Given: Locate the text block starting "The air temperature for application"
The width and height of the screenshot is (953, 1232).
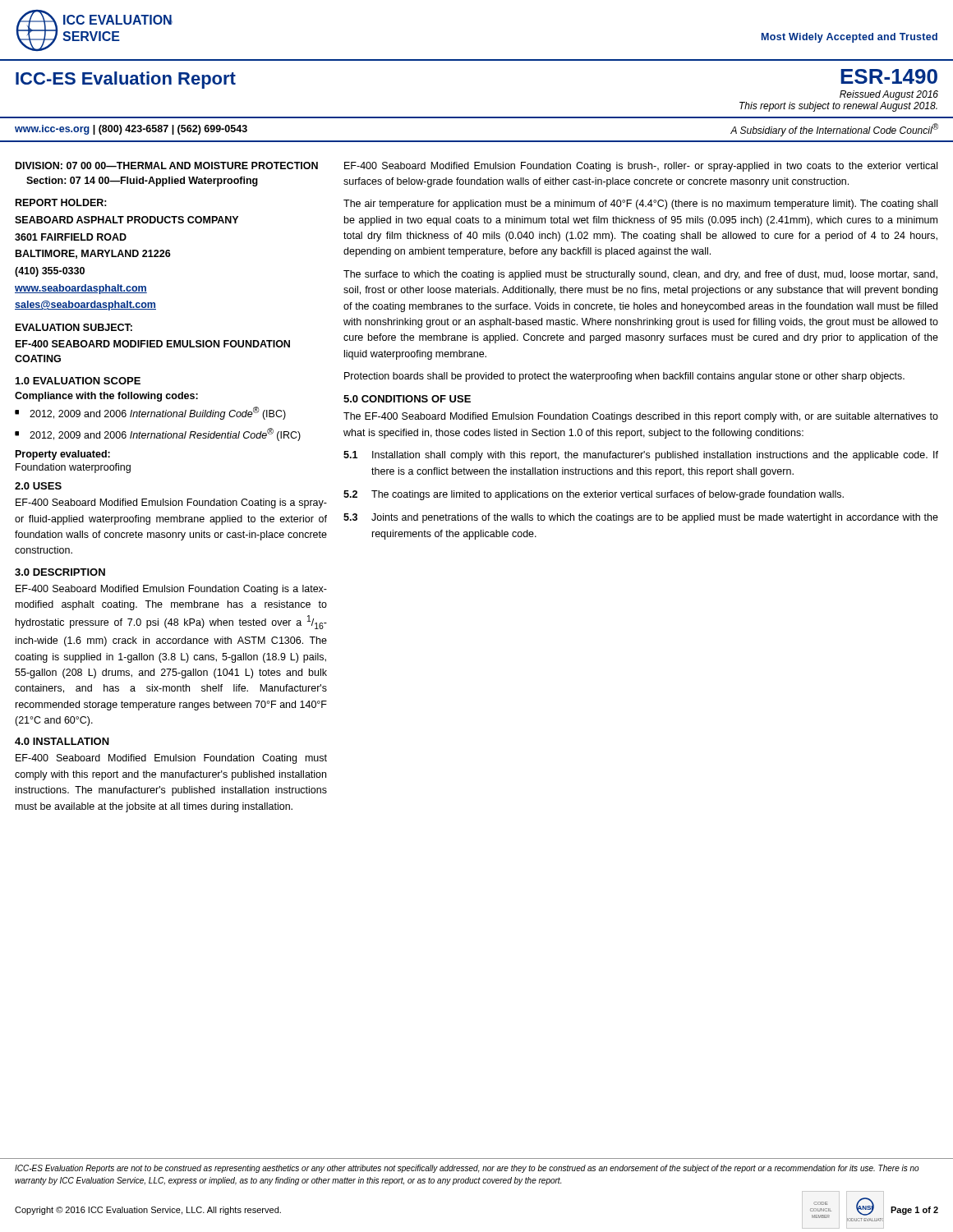Looking at the screenshot, I should point(641,228).
